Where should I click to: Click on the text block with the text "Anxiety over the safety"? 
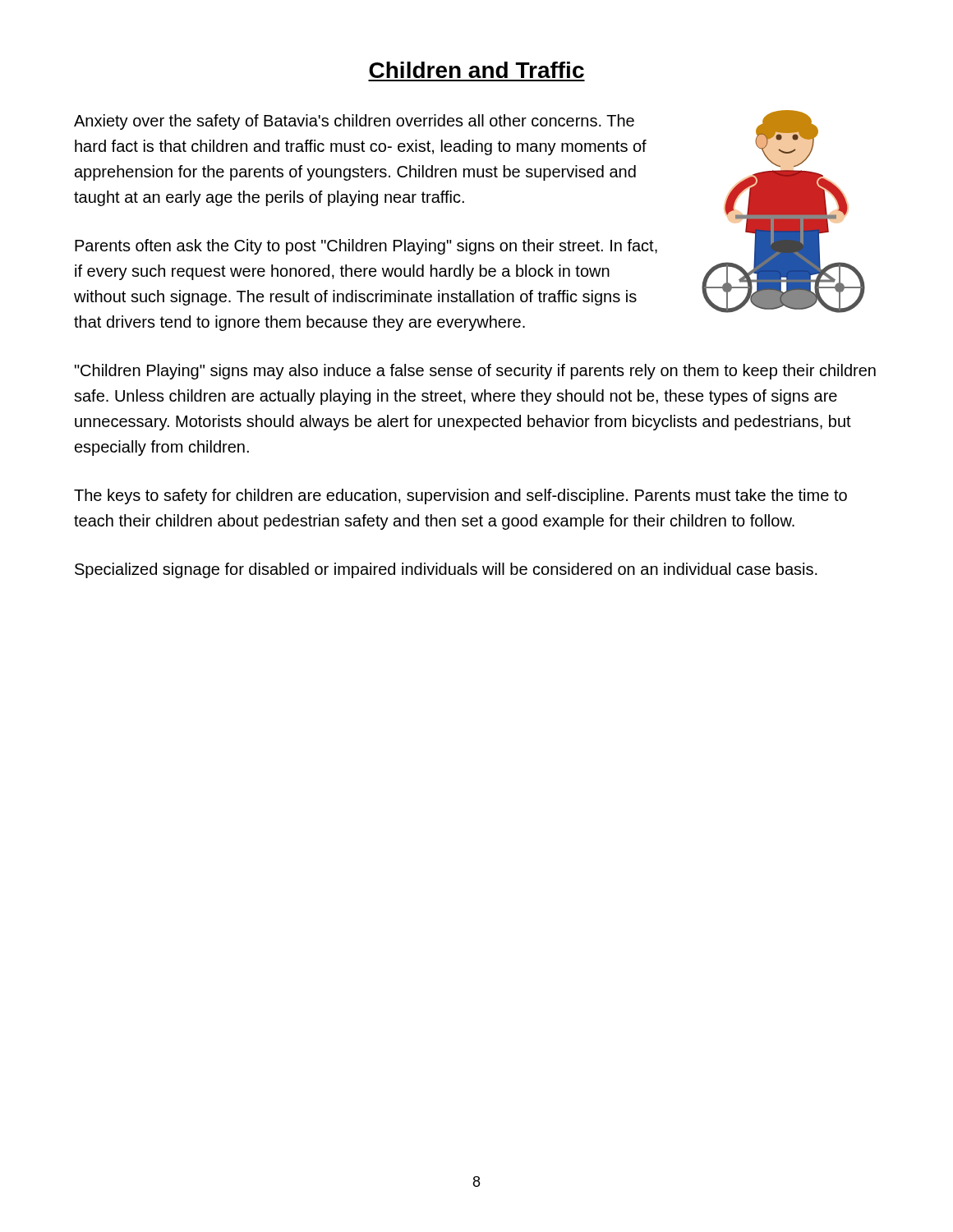point(360,159)
